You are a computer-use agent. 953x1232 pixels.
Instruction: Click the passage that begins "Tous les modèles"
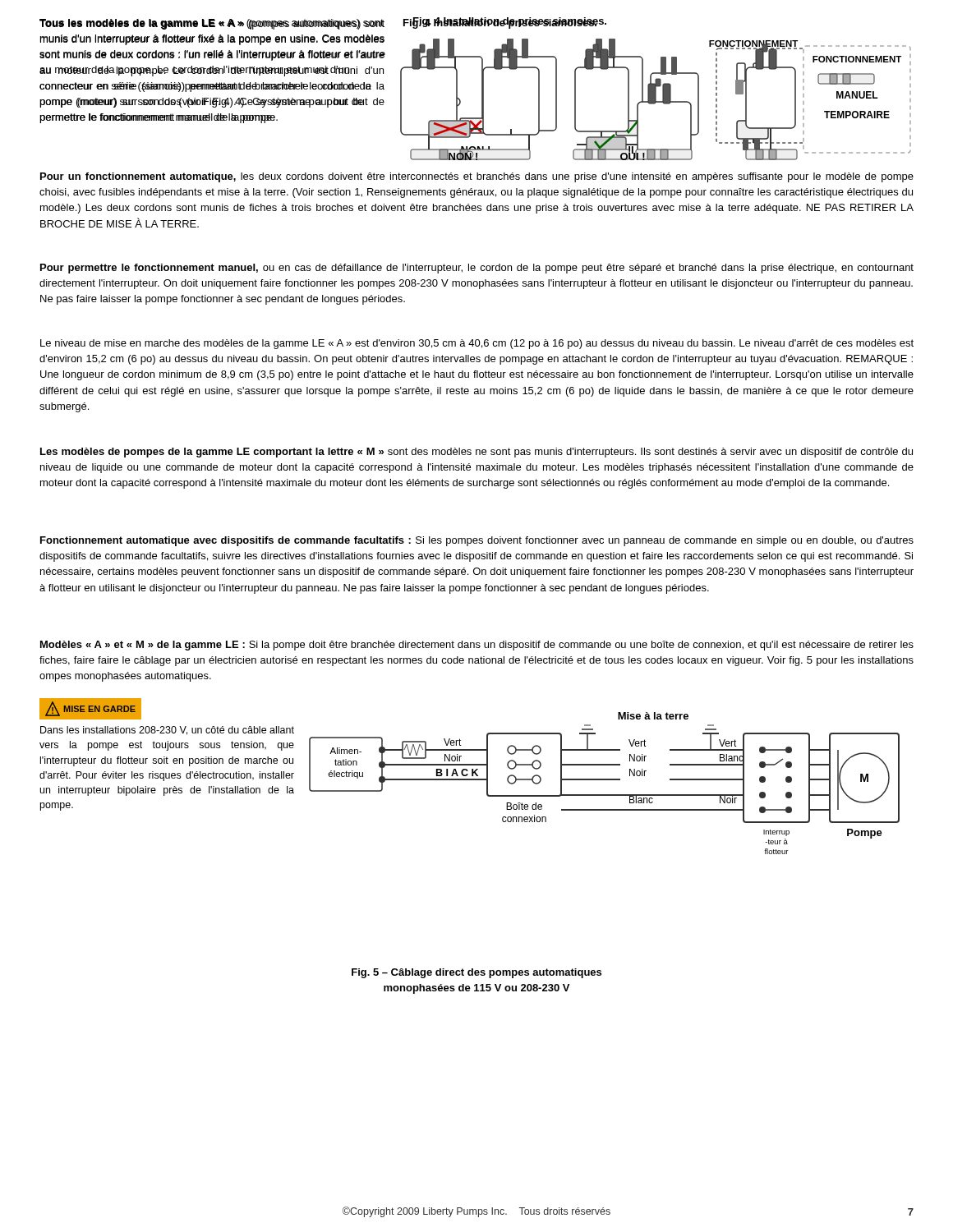212,70
